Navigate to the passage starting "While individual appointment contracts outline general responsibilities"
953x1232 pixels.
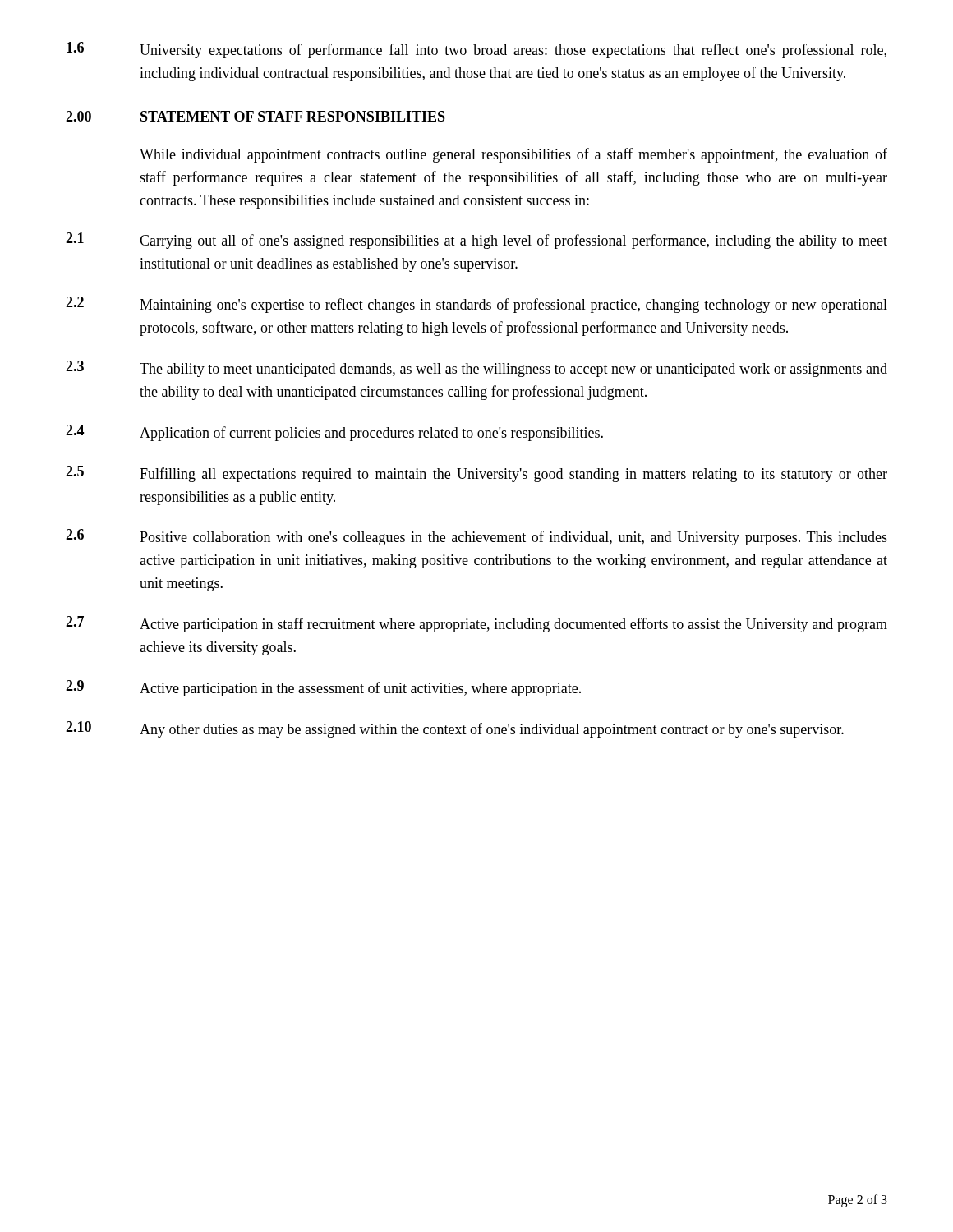click(x=513, y=177)
